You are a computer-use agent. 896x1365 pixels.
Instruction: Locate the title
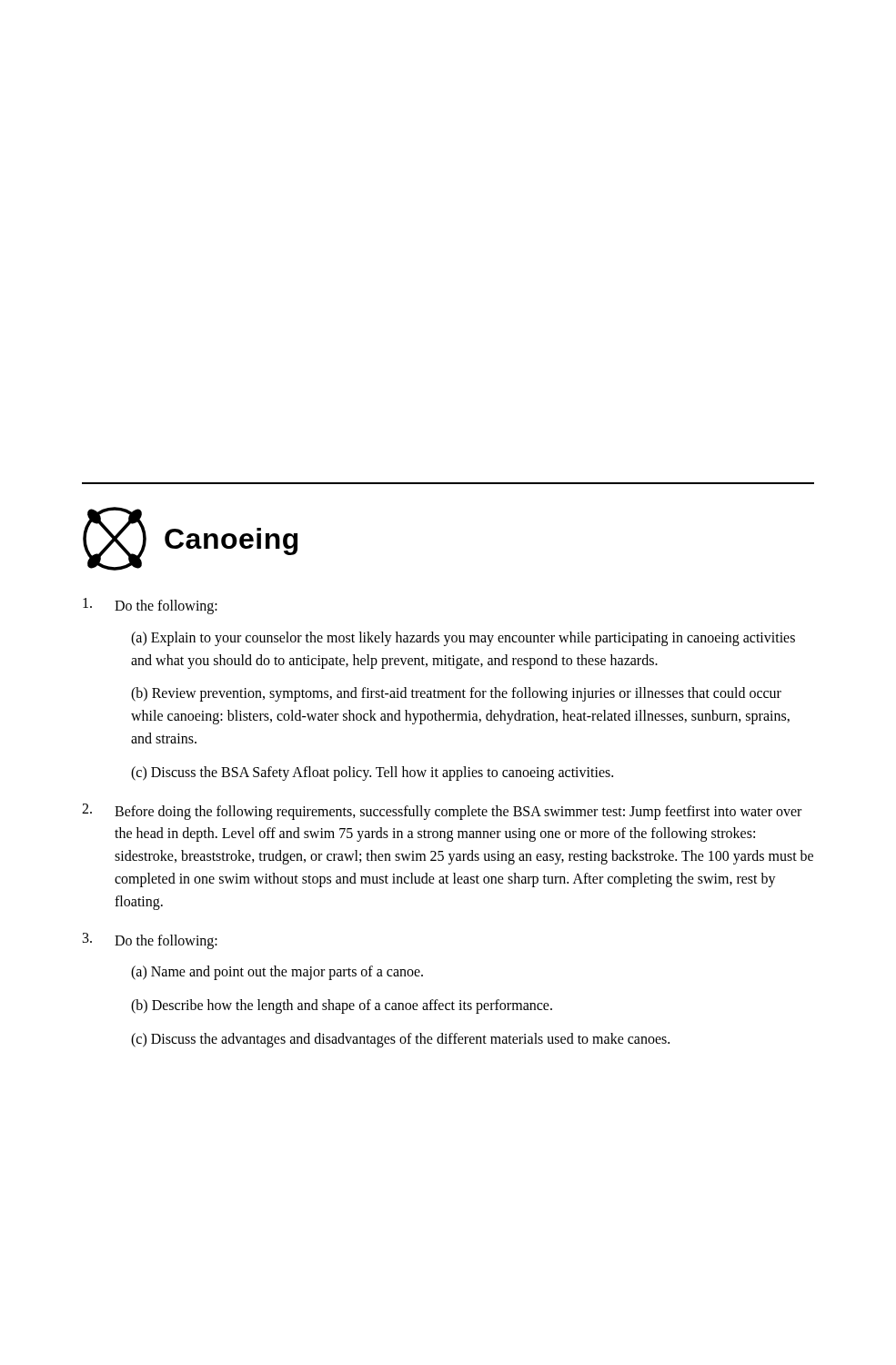pos(232,538)
